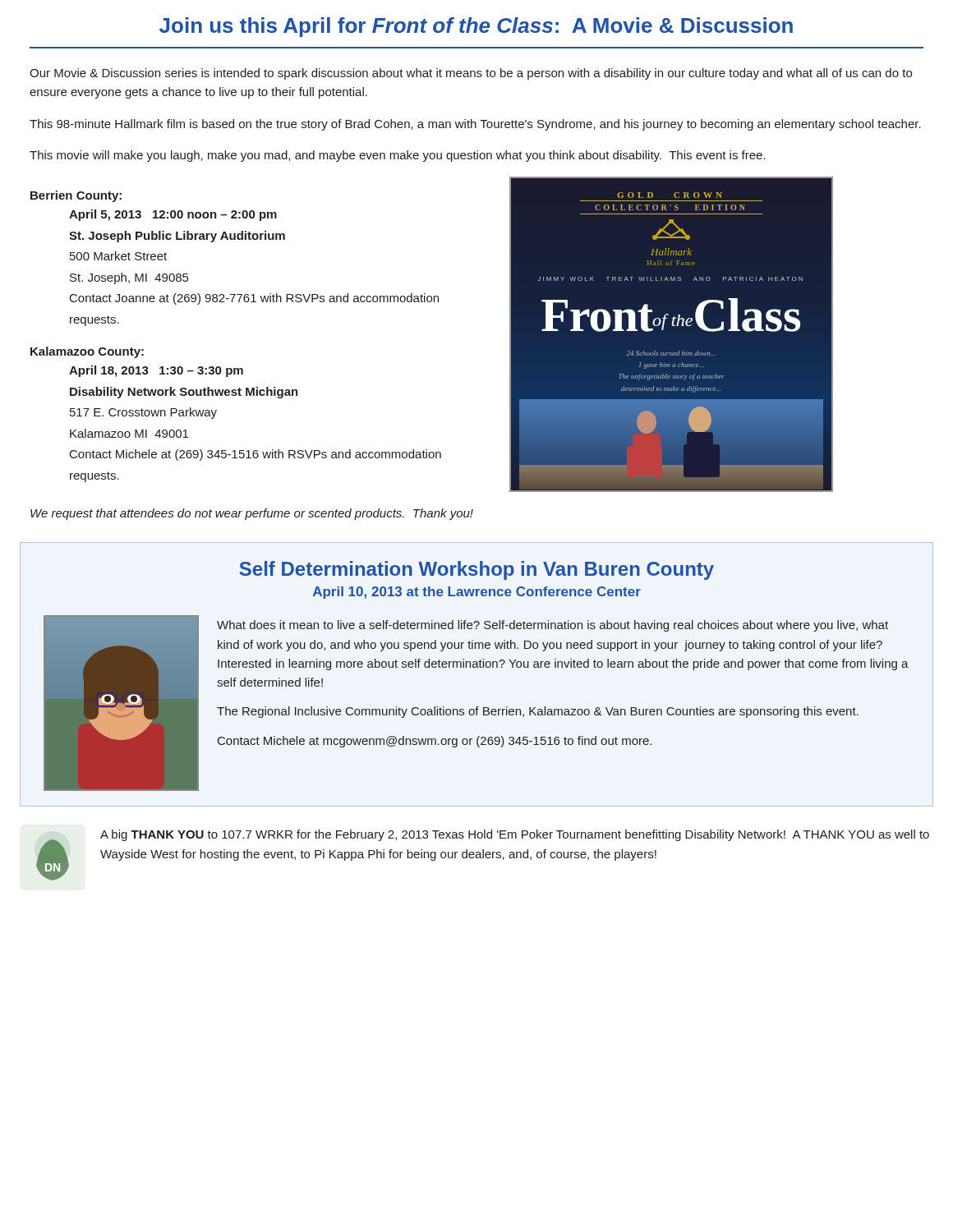The width and height of the screenshot is (953, 1232).
Task: Select the element starting "Berrien County: April 5, 2013 12:00"
Action: click(x=76, y=196)
